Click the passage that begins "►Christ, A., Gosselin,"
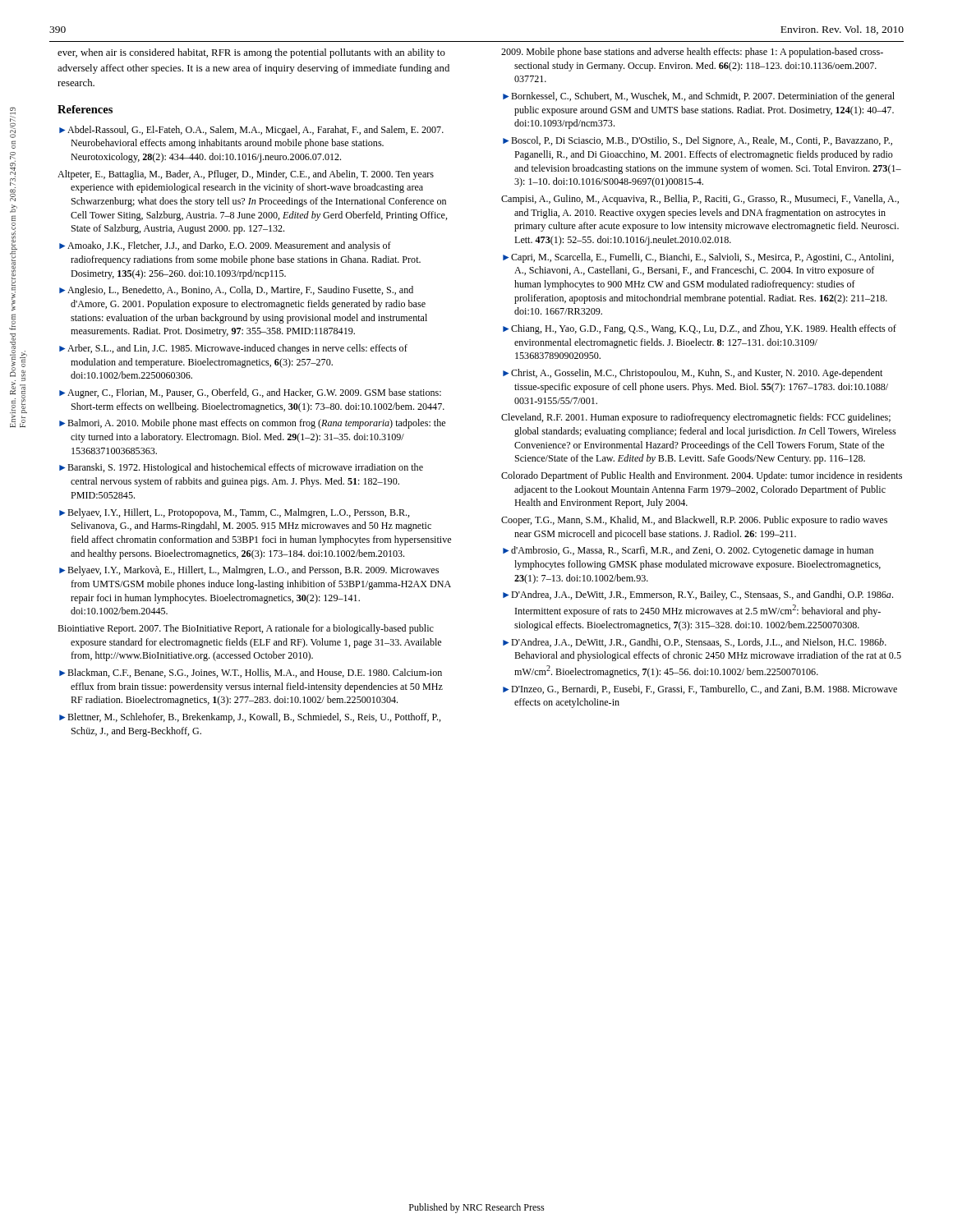 pos(695,387)
